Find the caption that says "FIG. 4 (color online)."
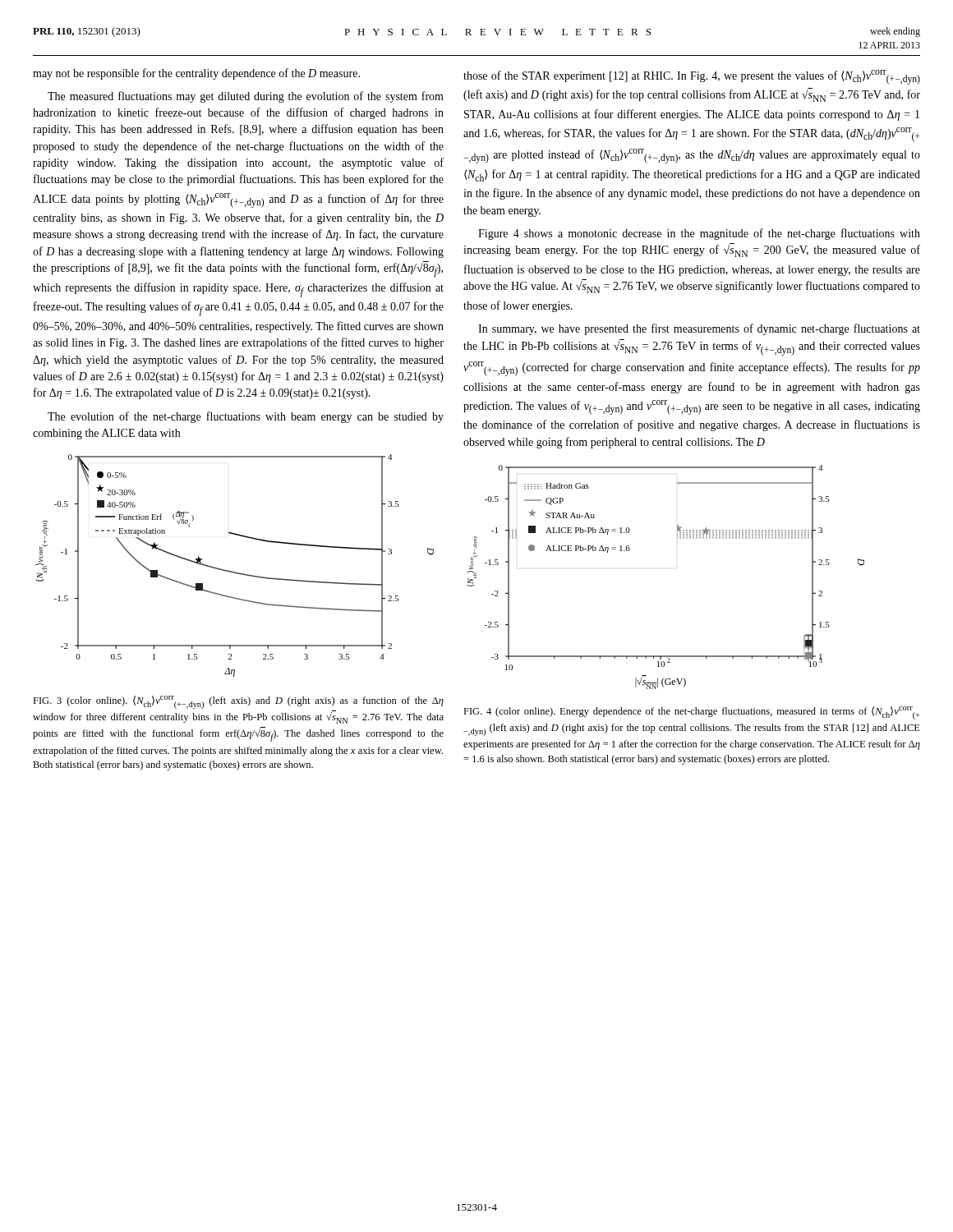The height and width of the screenshot is (1232, 953). [x=692, y=734]
